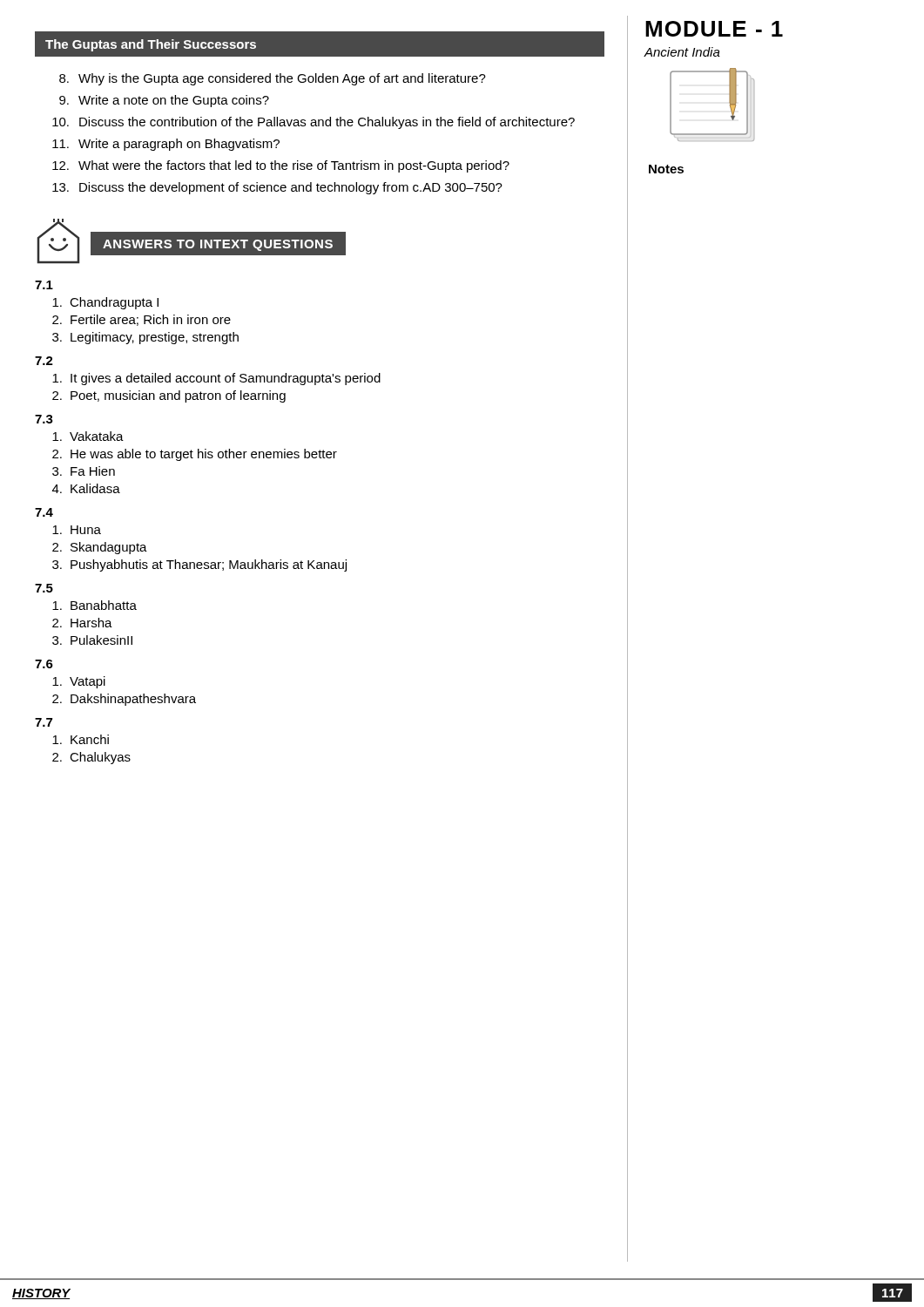Viewport: 924px width, 1307px height.
Task: Select the passage starting "It gives a detailed account of Samundragupta's period"
Action: pyautogui.click(x=322, y=378)
